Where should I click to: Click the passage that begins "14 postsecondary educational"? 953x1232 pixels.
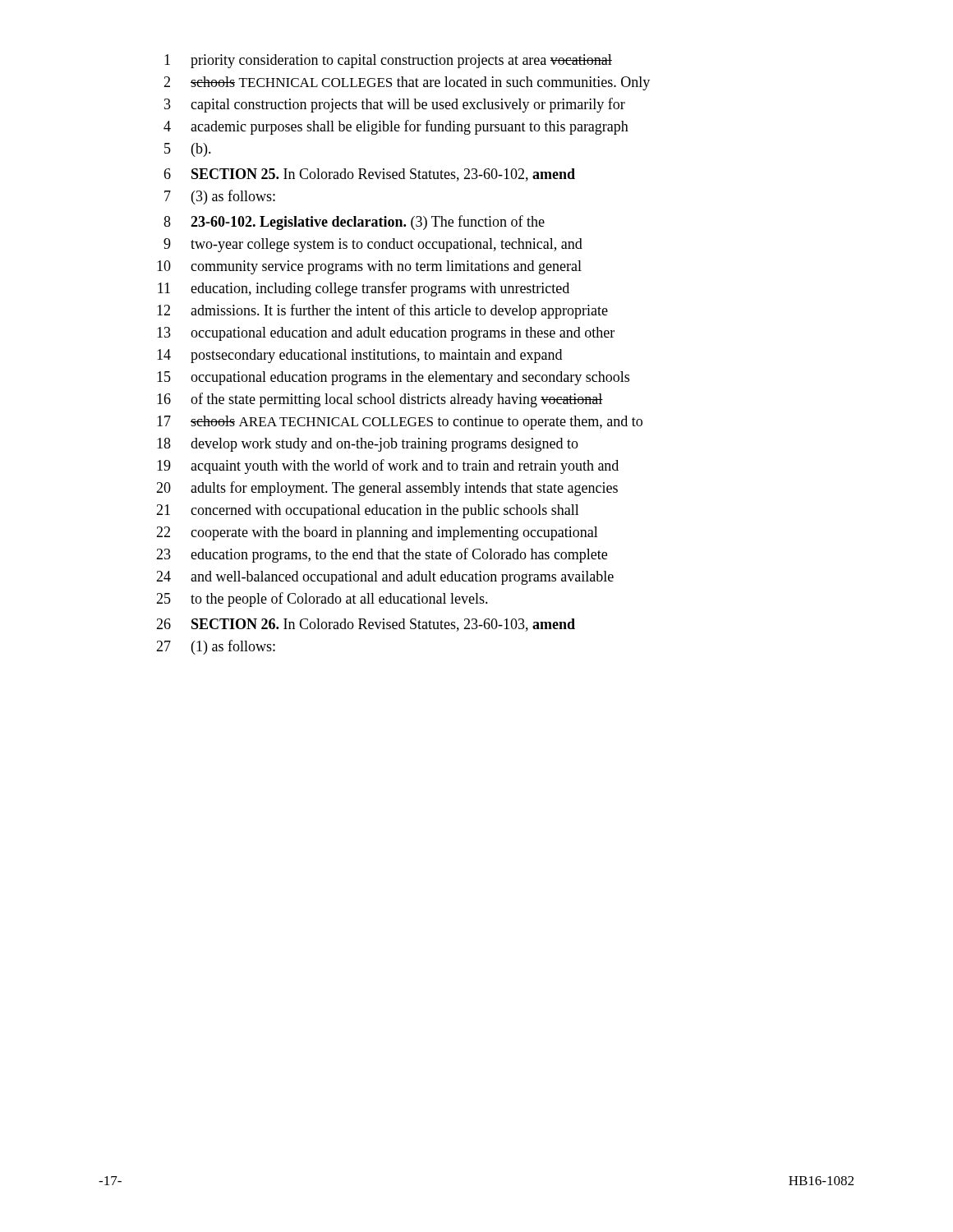coord(493,355)
